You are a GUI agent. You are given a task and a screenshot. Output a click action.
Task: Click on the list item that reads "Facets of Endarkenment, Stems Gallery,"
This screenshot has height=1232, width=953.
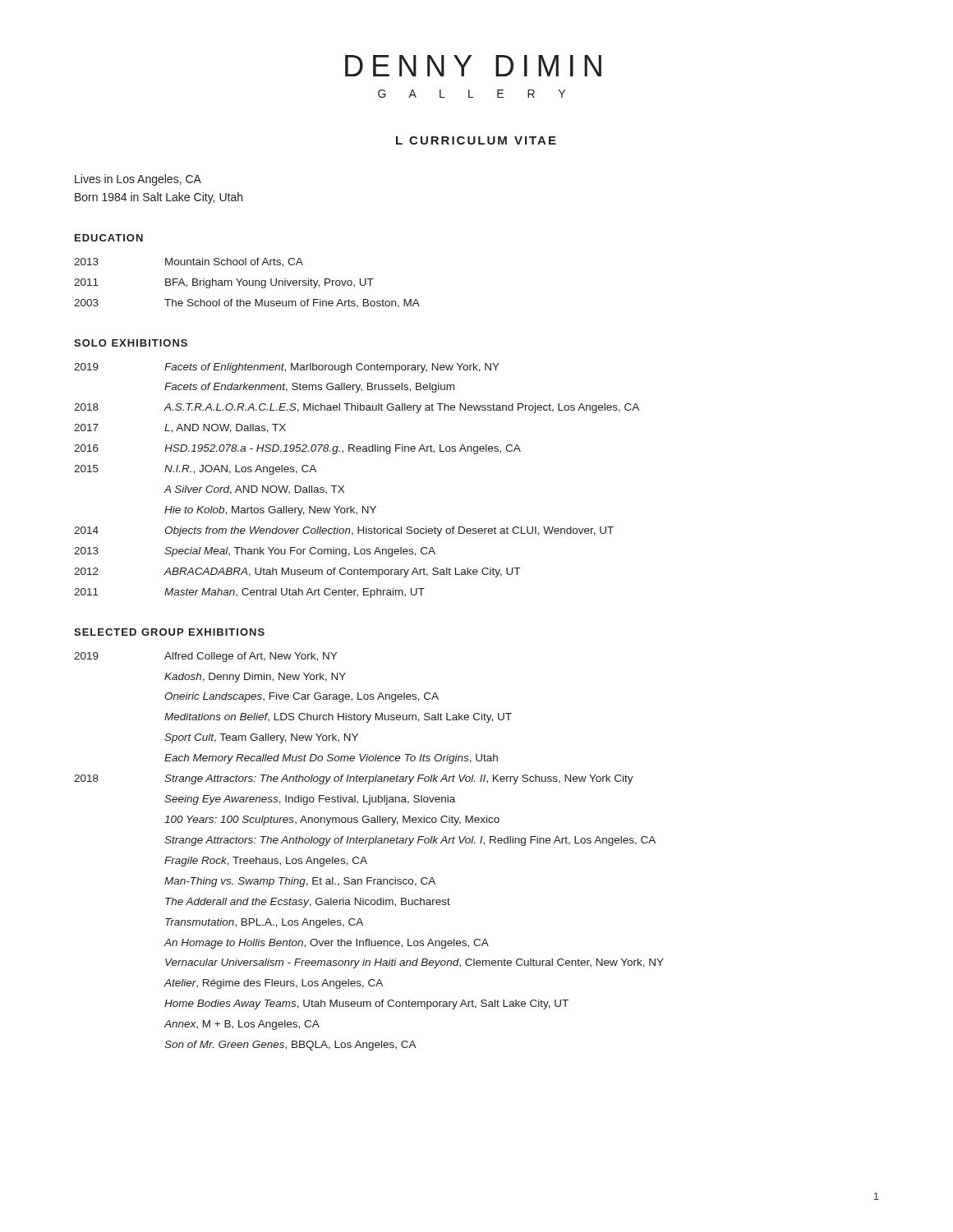pos(310,387)
